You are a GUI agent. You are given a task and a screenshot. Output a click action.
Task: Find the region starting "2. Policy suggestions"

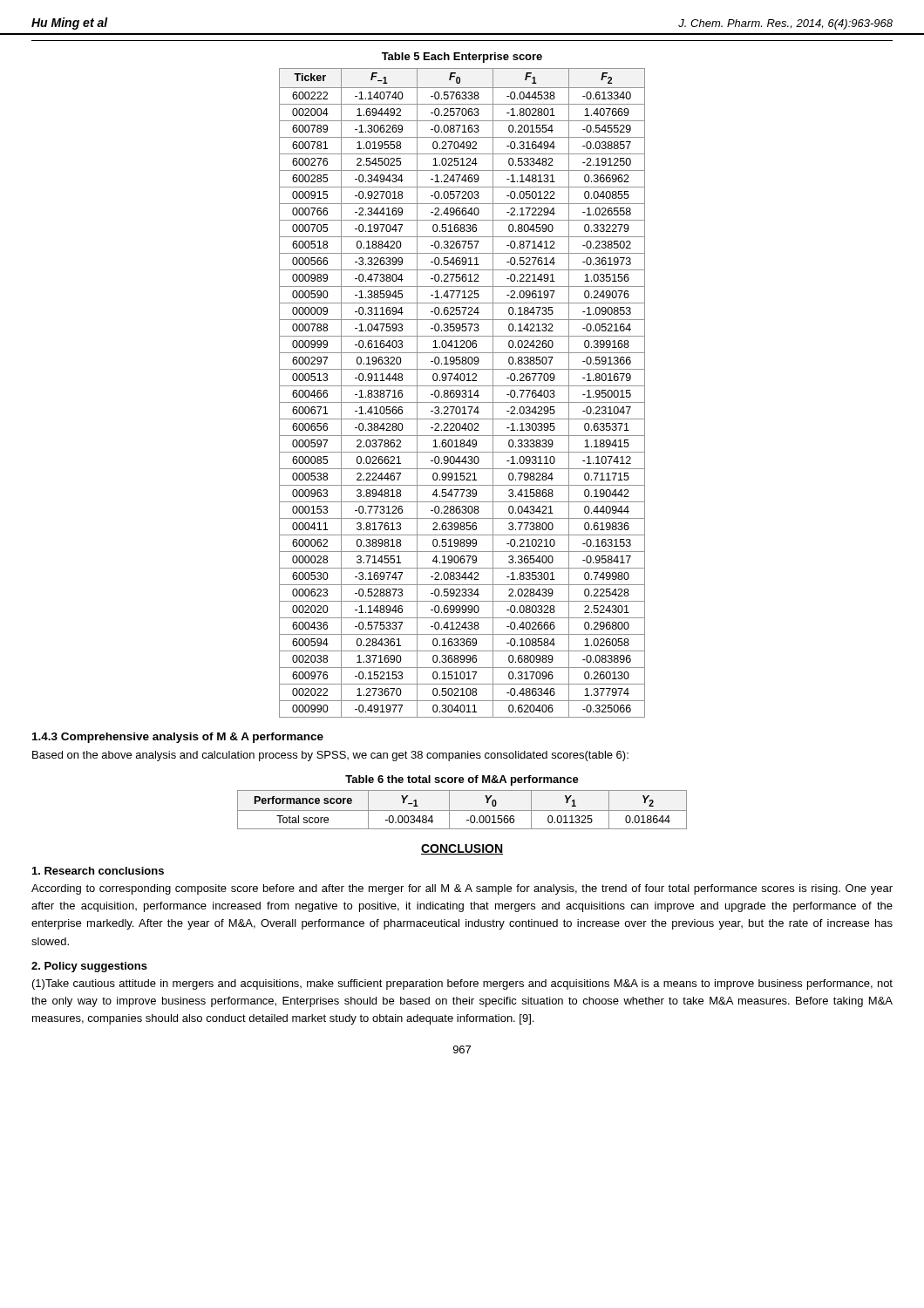coord(89,965)
